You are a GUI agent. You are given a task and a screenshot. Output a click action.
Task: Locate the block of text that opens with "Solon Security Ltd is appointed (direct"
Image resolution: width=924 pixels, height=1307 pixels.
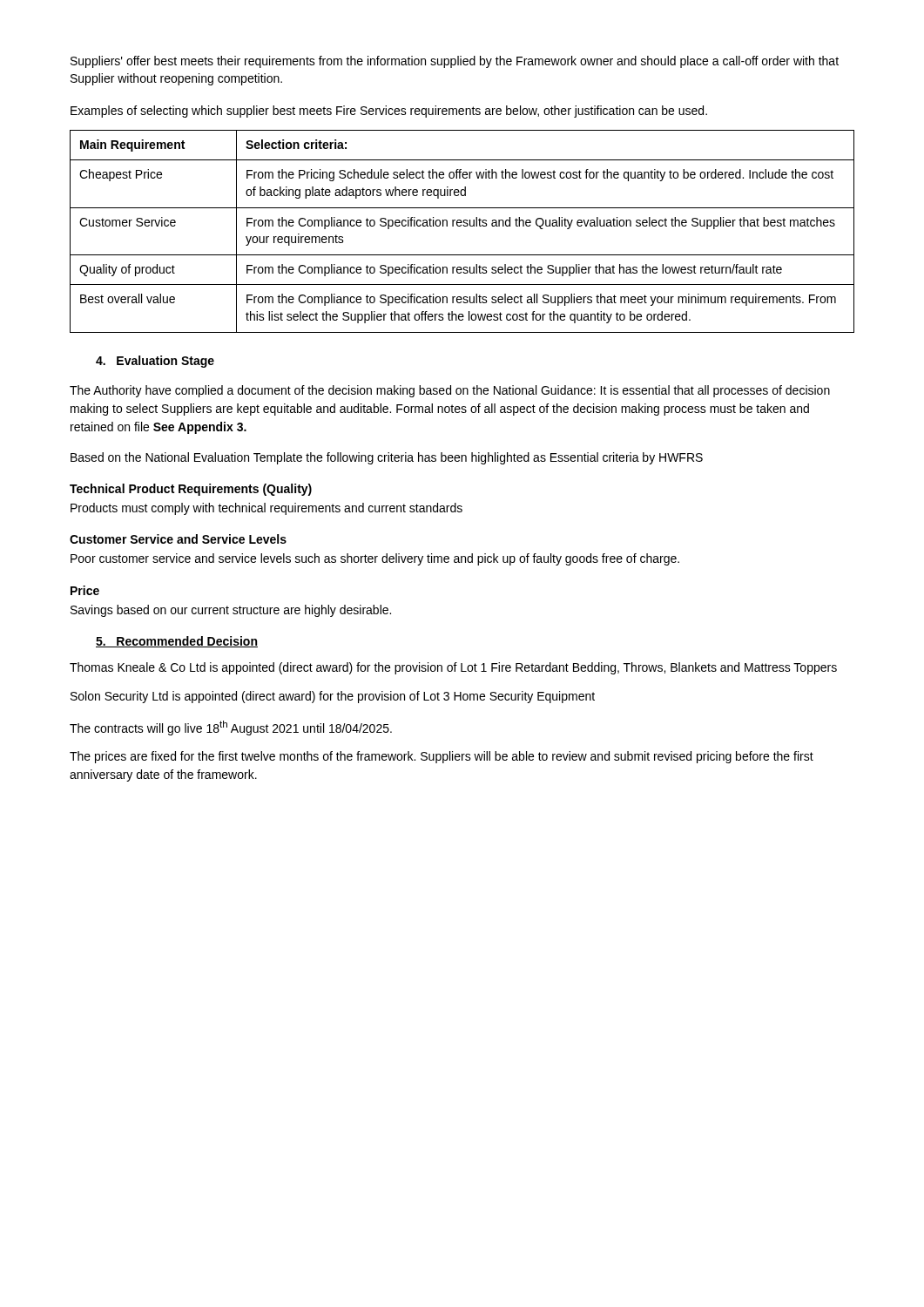(x=332, y=696)
